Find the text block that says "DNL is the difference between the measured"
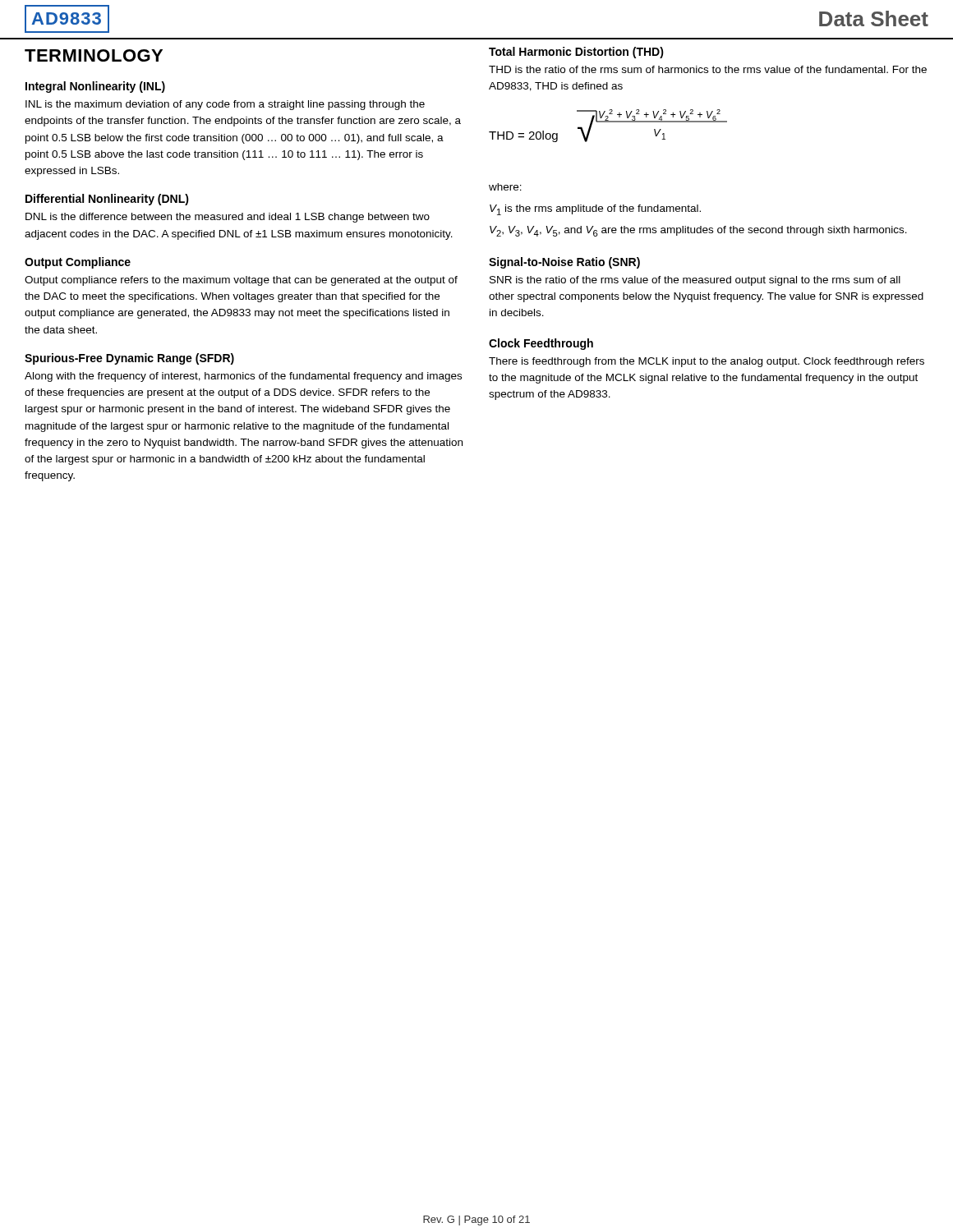953x1232 pixels. point(239,225)
